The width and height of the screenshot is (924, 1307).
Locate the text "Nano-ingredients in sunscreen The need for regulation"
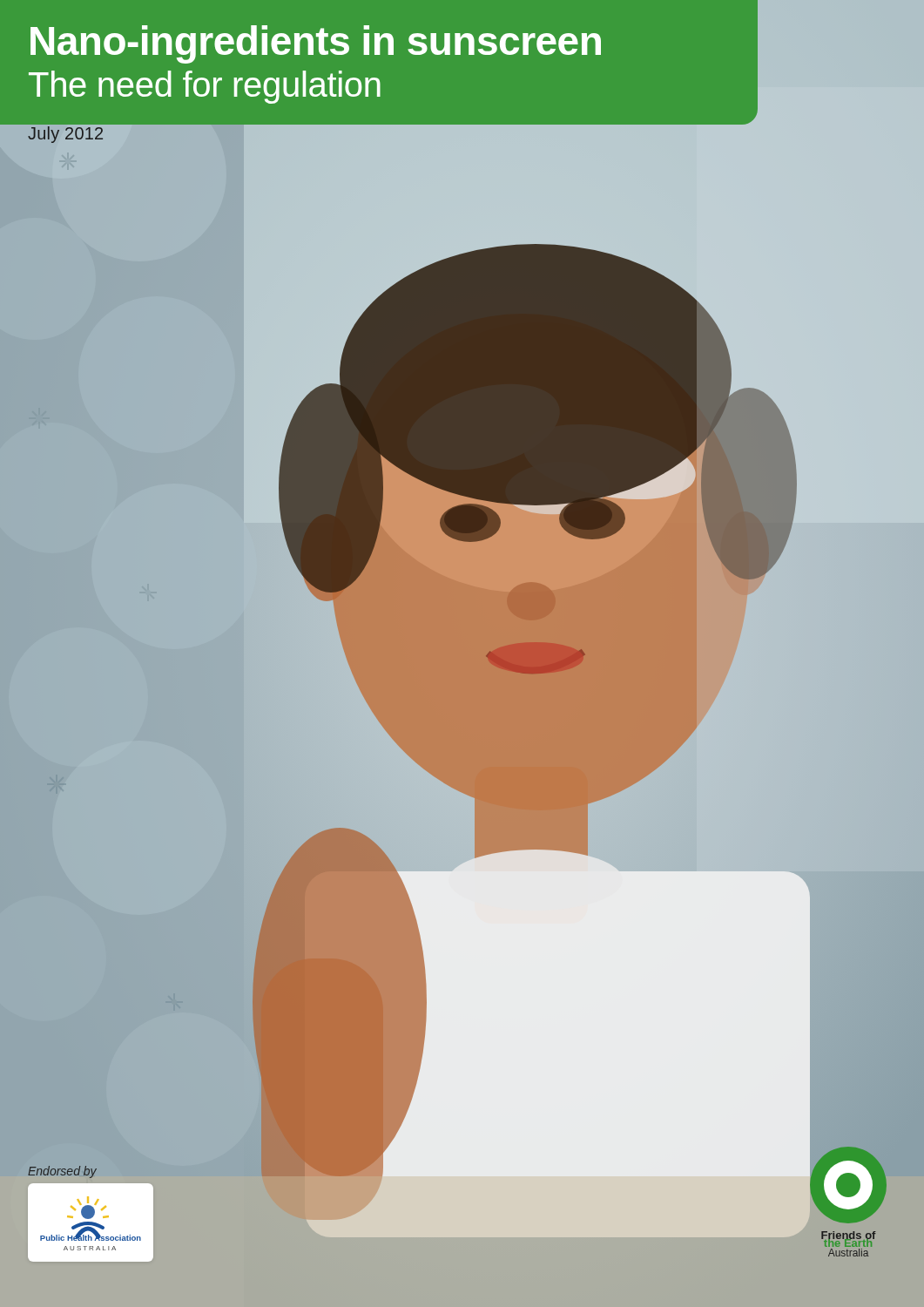tap(375, 62)
